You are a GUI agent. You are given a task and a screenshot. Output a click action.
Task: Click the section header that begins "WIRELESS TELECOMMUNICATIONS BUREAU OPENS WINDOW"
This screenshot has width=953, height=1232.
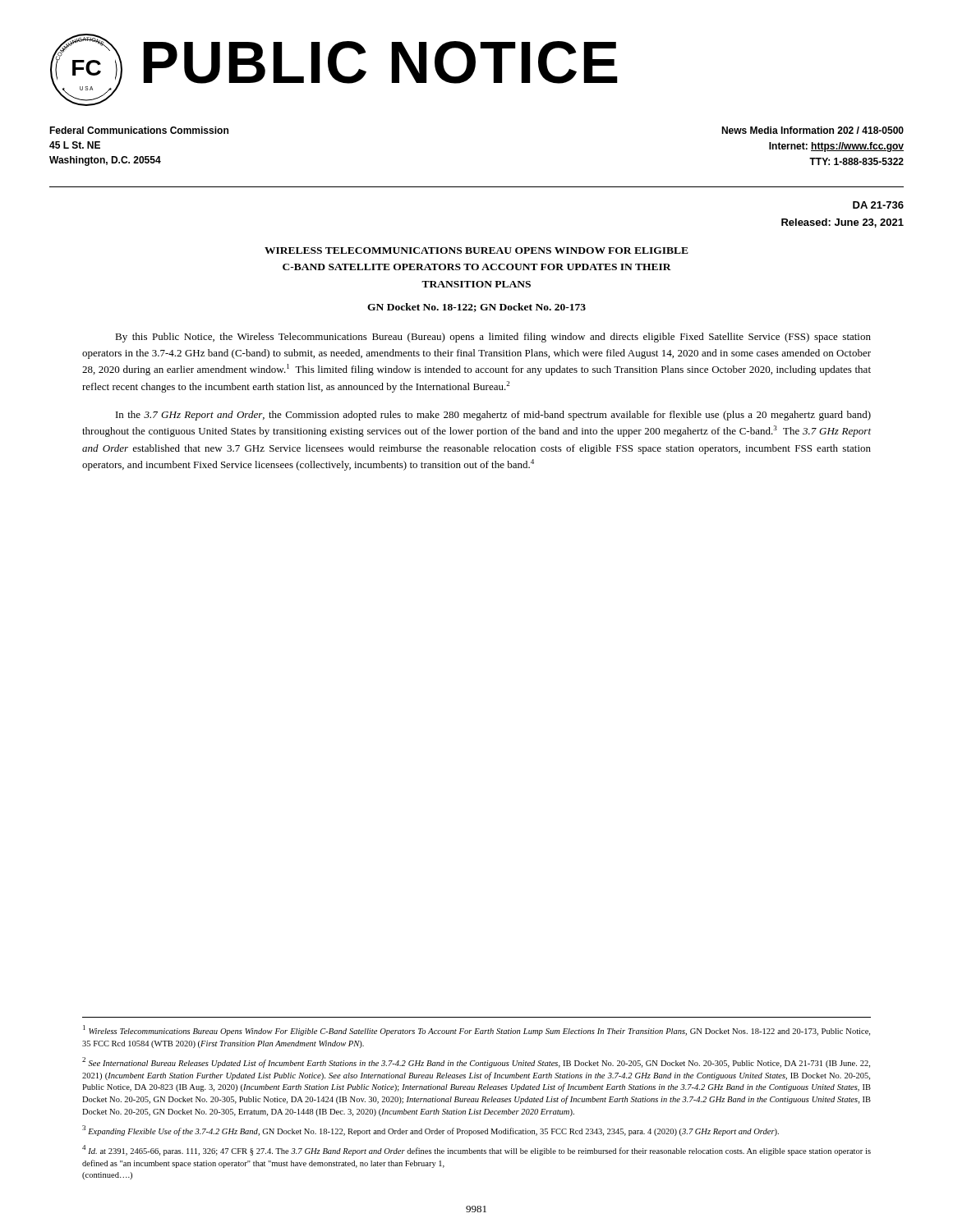[x=476, y=267]
